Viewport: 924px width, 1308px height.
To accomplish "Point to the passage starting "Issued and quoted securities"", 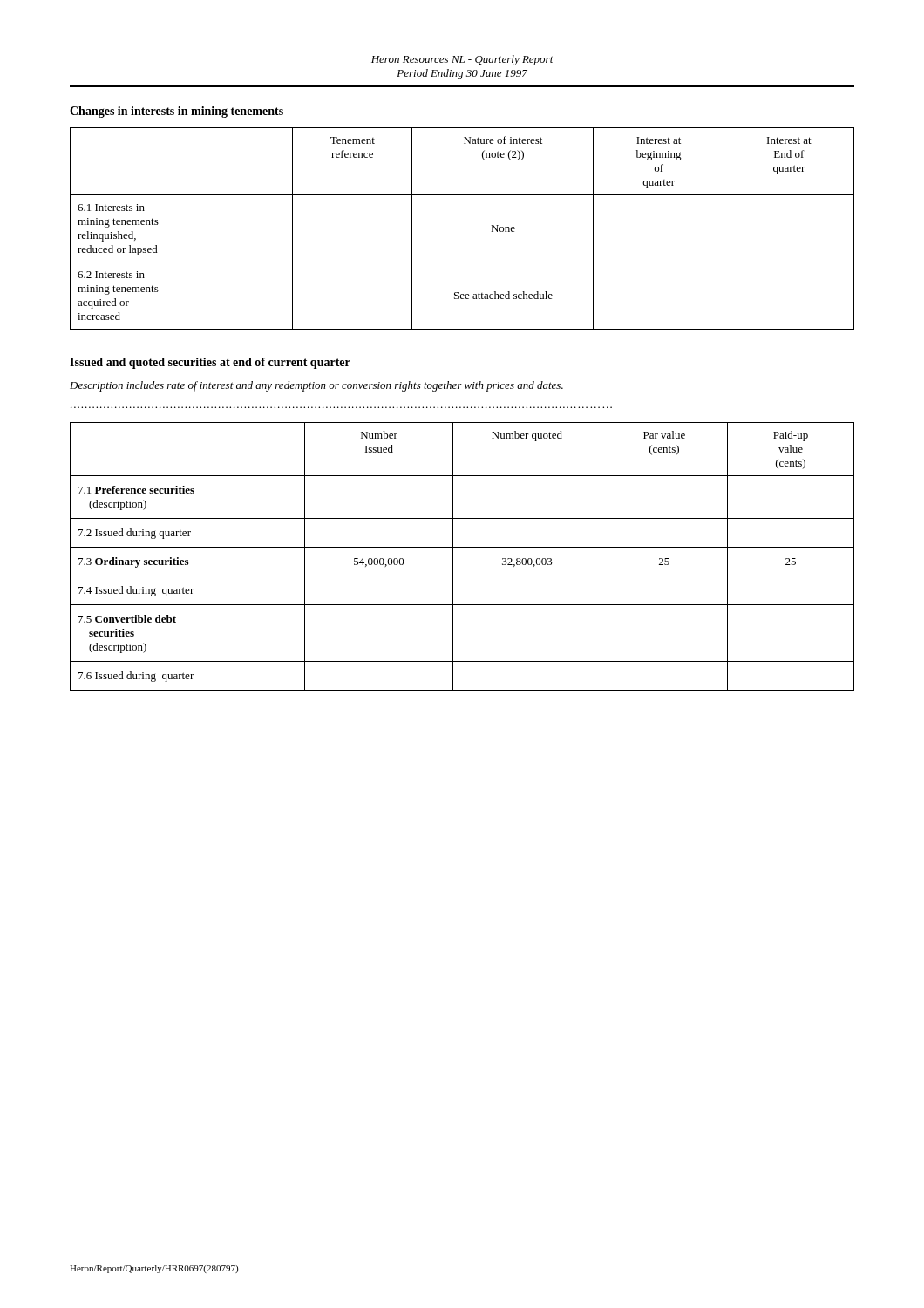I will tap(210, 362).
